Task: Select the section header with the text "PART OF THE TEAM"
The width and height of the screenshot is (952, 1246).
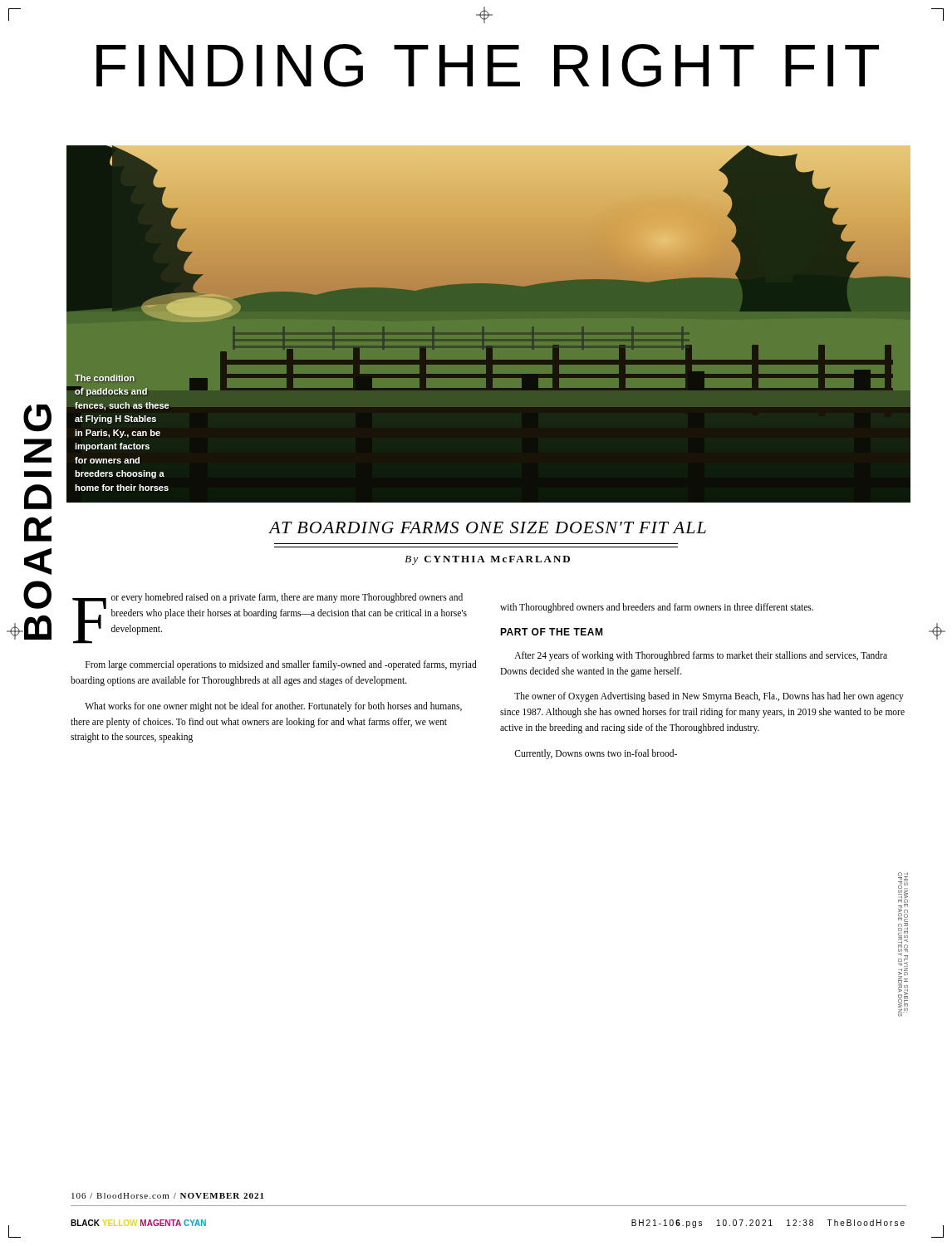Action: 552,633
